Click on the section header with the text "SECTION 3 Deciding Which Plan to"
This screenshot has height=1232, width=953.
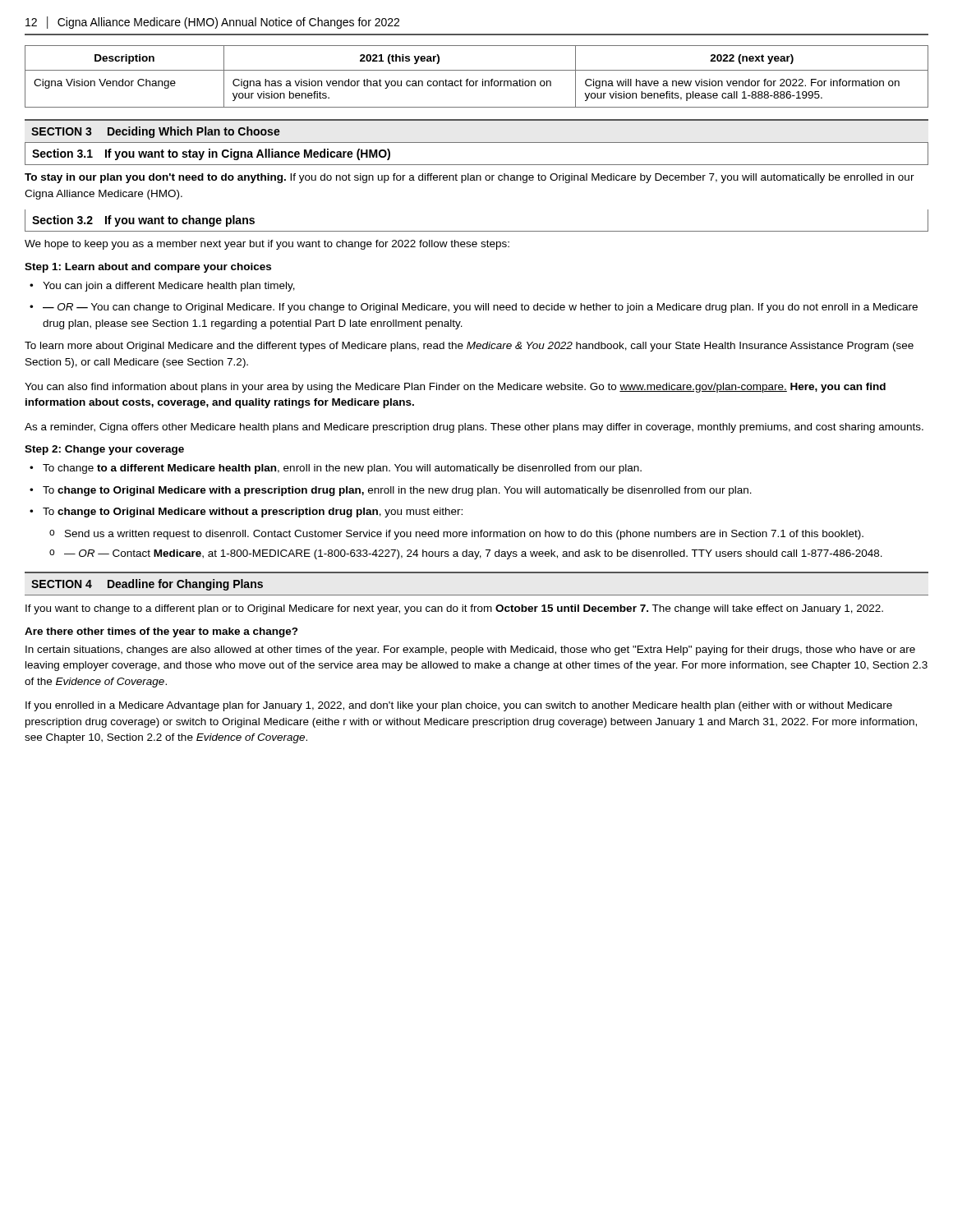coord(156,131)
